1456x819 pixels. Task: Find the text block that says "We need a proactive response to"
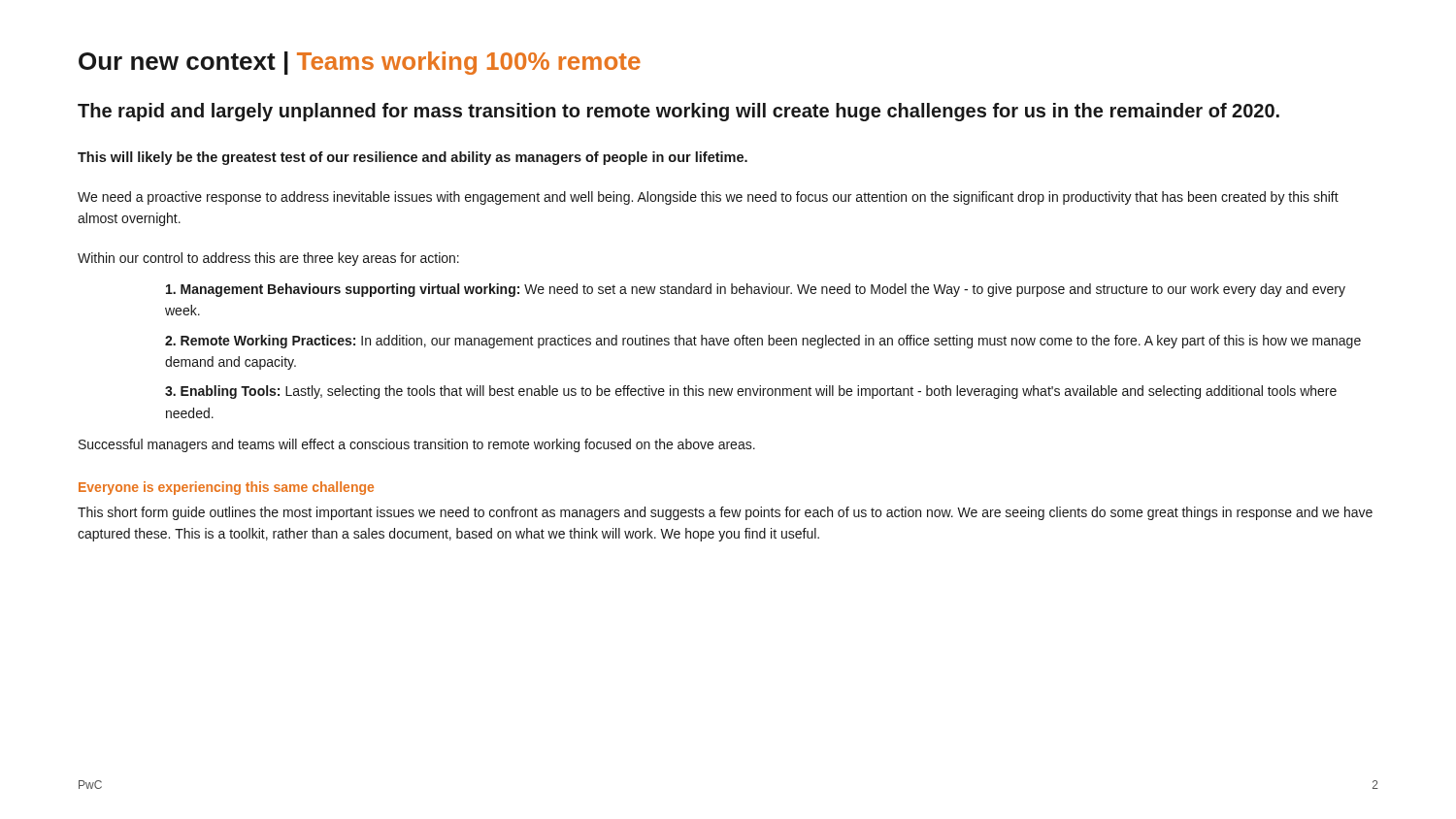point(728,208)
